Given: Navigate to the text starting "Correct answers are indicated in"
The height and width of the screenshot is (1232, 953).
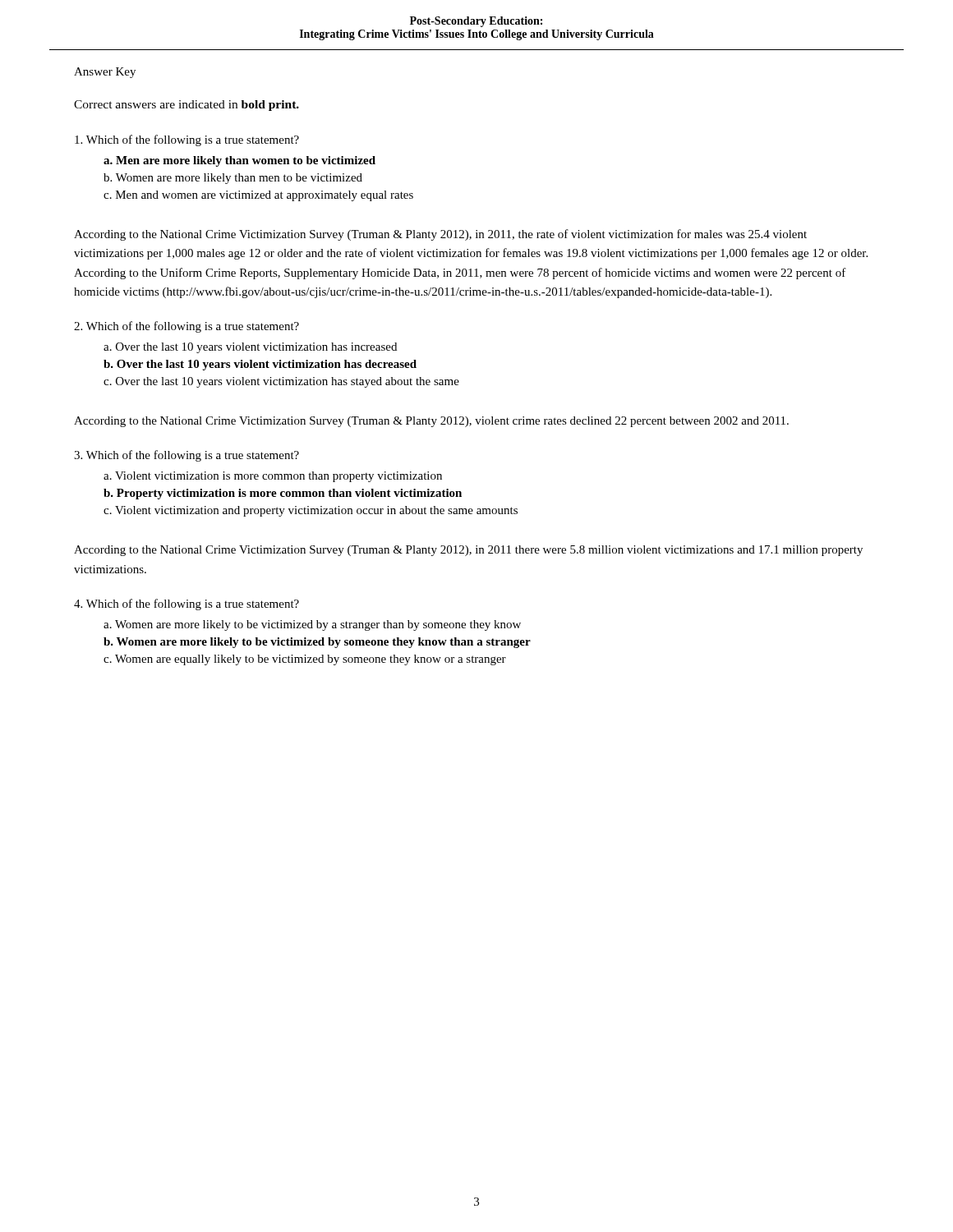Looking at the screenshot, I should [x=187, y=104].
